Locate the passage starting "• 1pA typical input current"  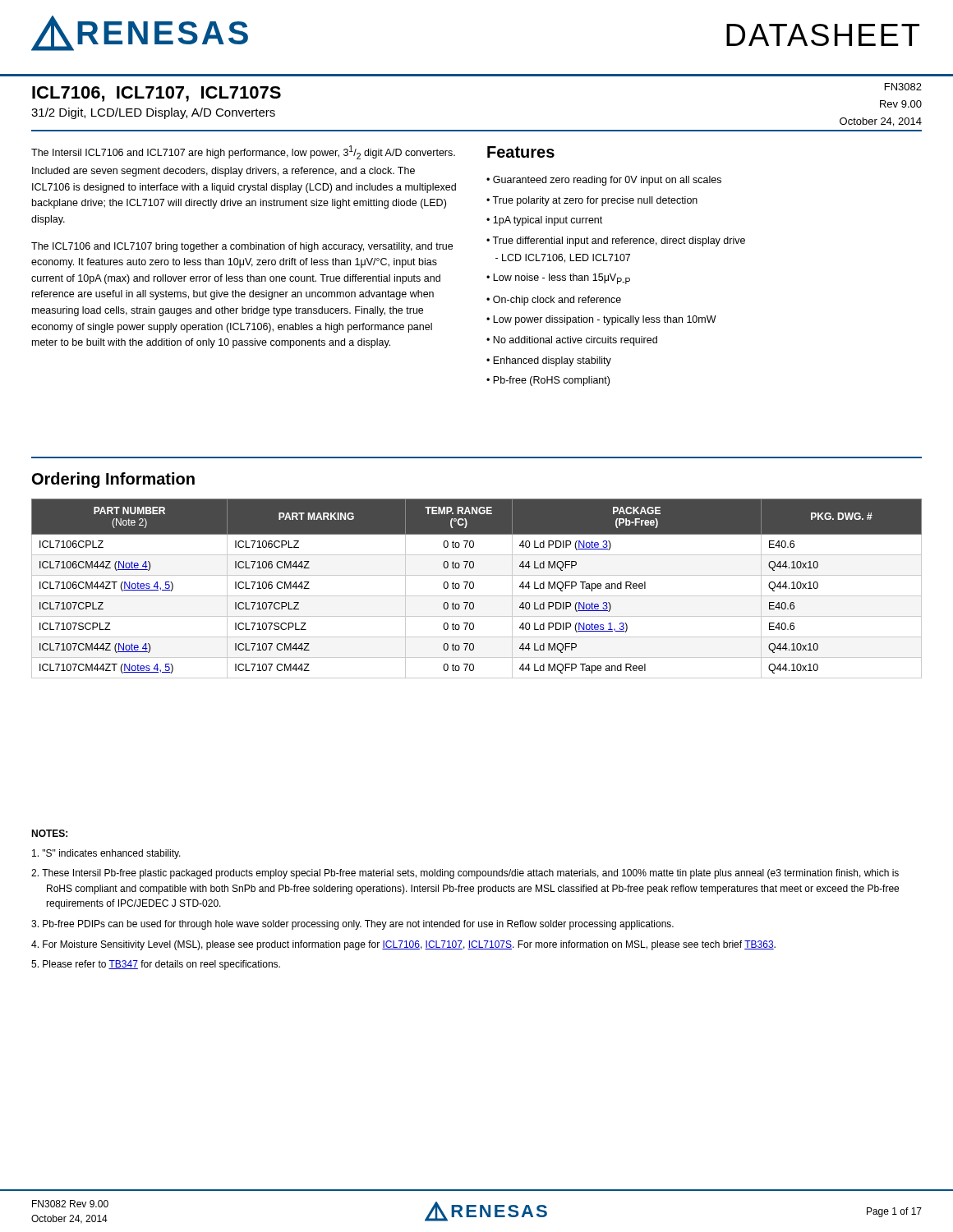(544, 220)
